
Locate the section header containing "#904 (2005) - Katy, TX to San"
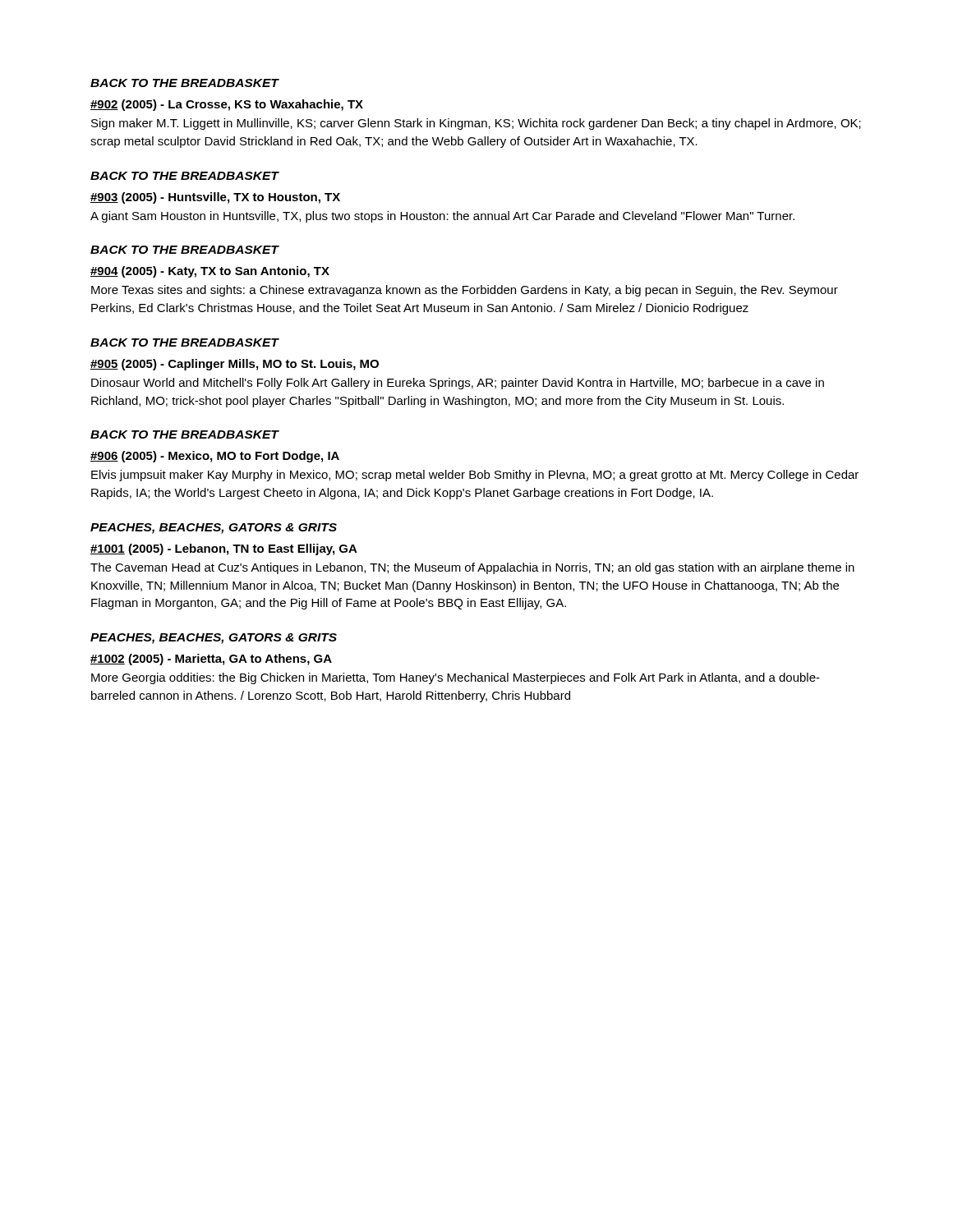click(210, 271)
